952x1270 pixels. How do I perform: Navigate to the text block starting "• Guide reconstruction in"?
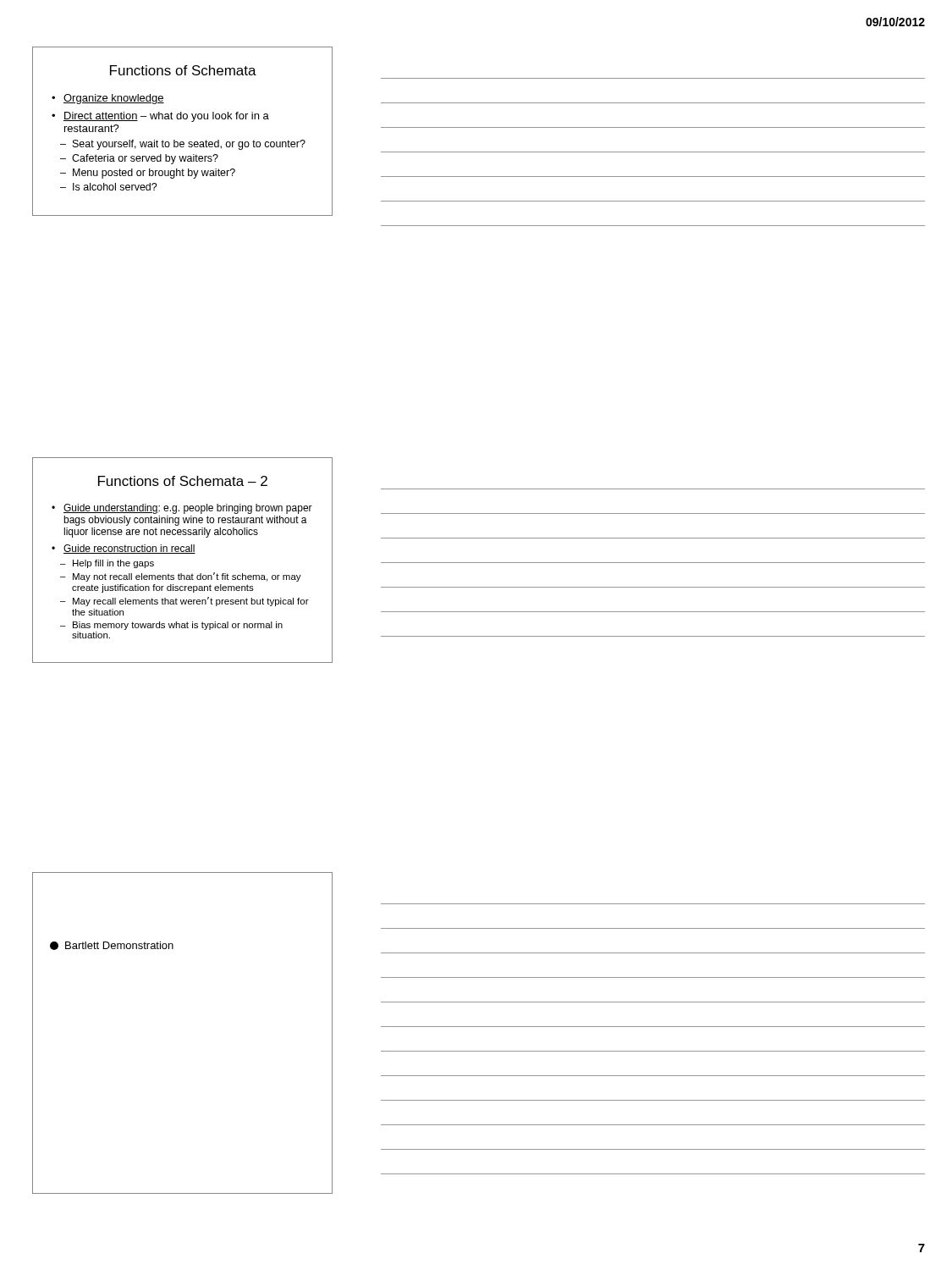pos(189,591)
